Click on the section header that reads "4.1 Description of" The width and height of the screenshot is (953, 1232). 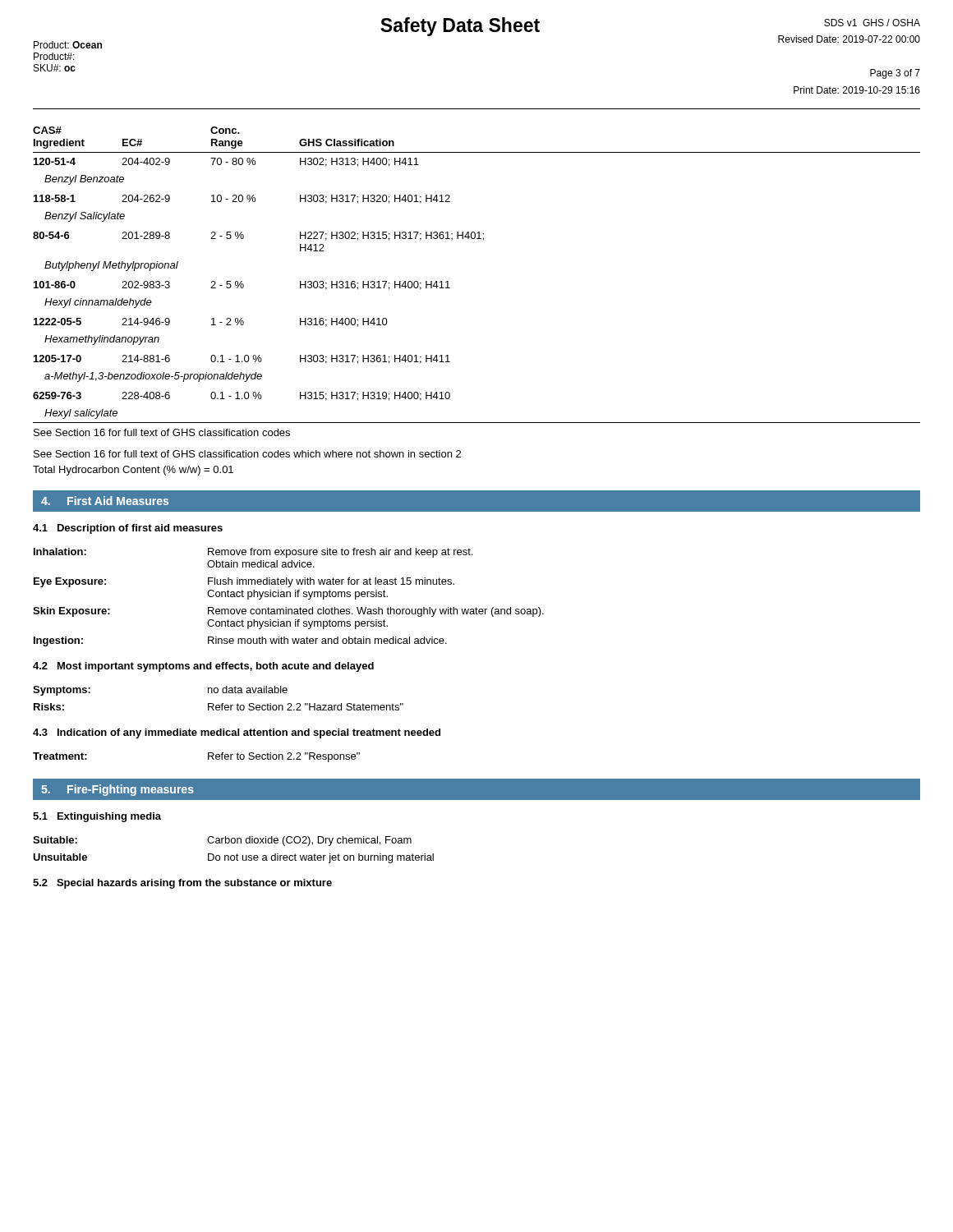[x=128, y=528]
